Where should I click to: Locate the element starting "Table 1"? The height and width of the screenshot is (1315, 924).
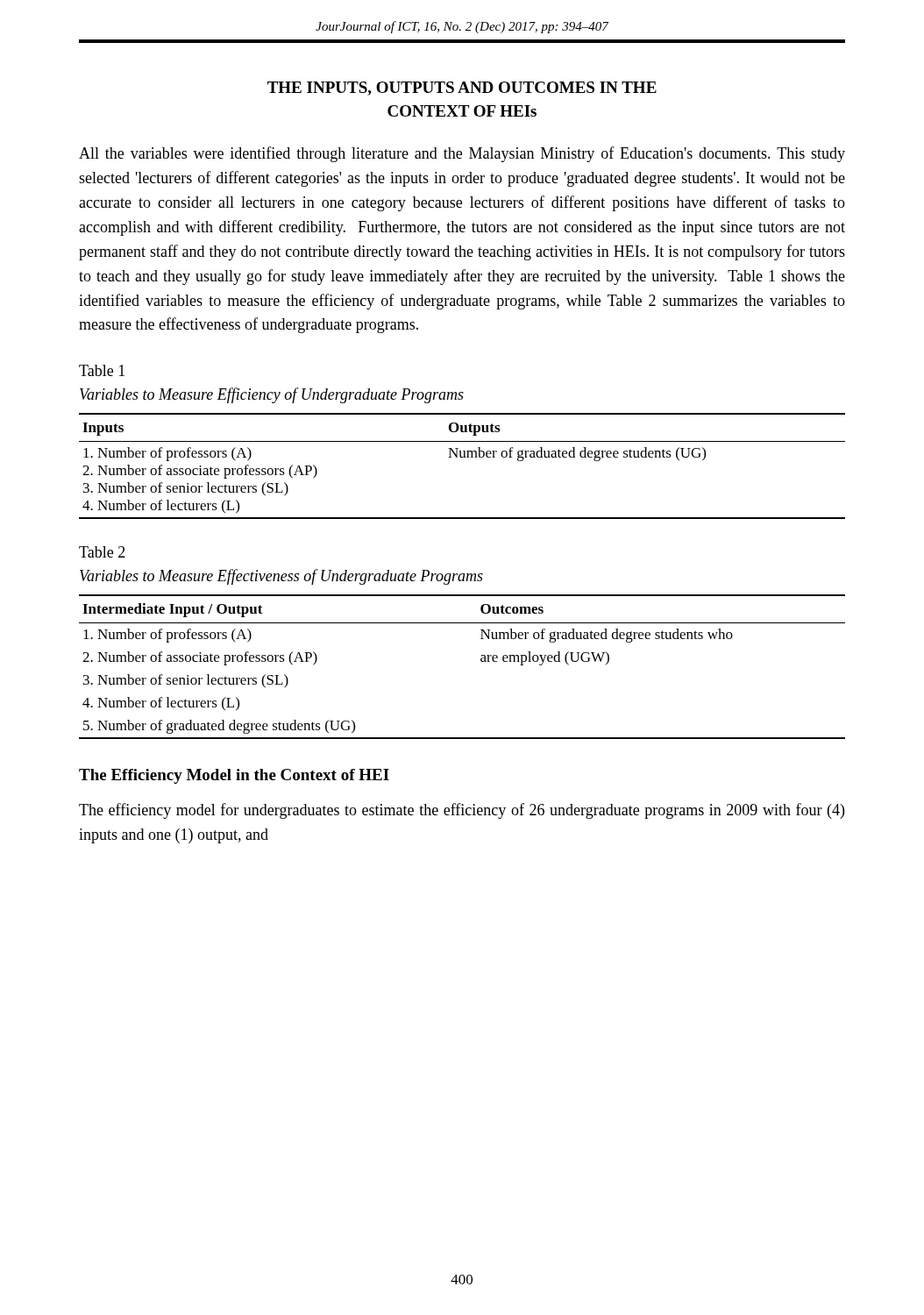click(x=102, y=371)
